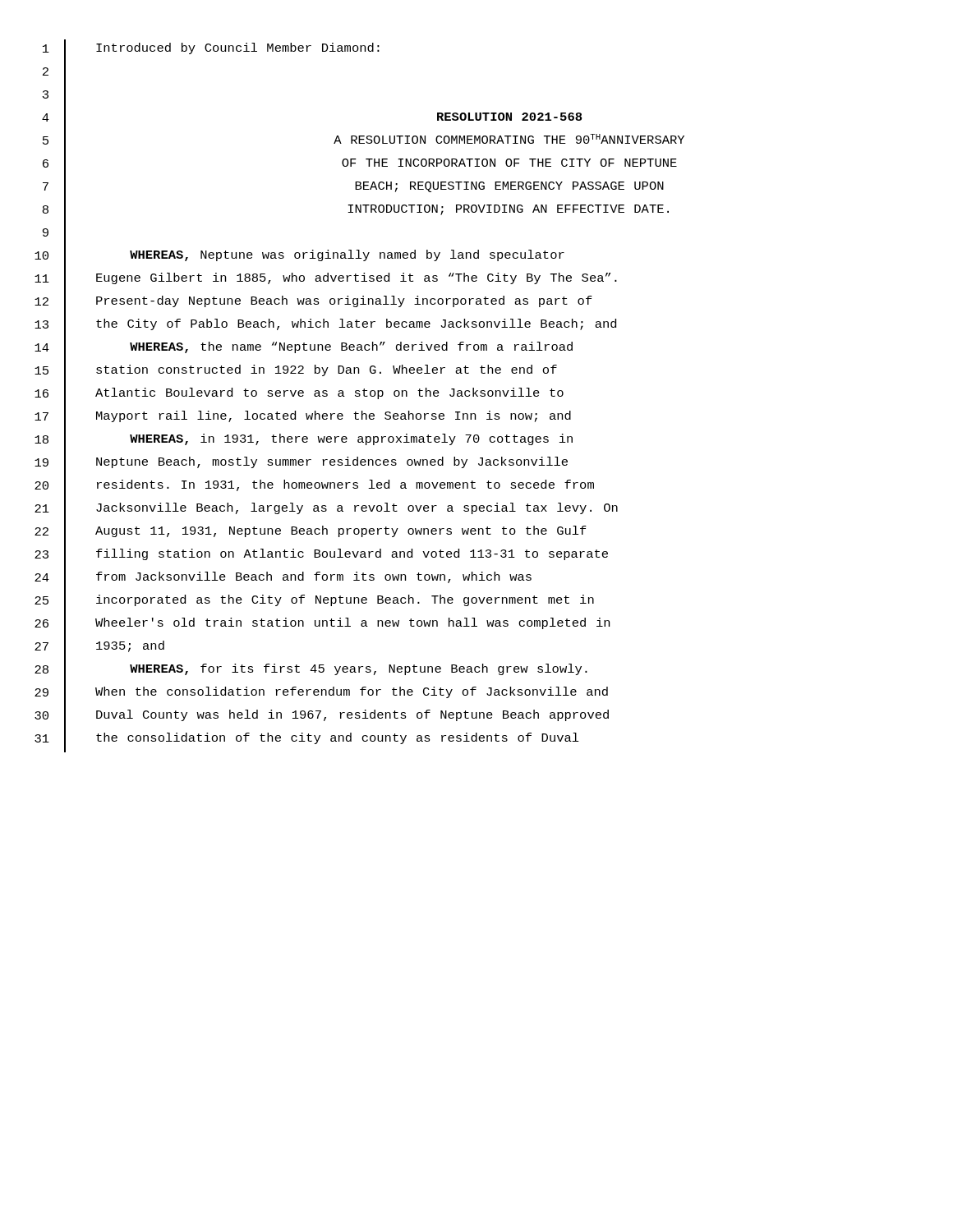Click on the passage starting "4 RESOLUTION 2021-568"
Image resolution: width=953 pixels, height=1232 pixels.
click(476, 120)
